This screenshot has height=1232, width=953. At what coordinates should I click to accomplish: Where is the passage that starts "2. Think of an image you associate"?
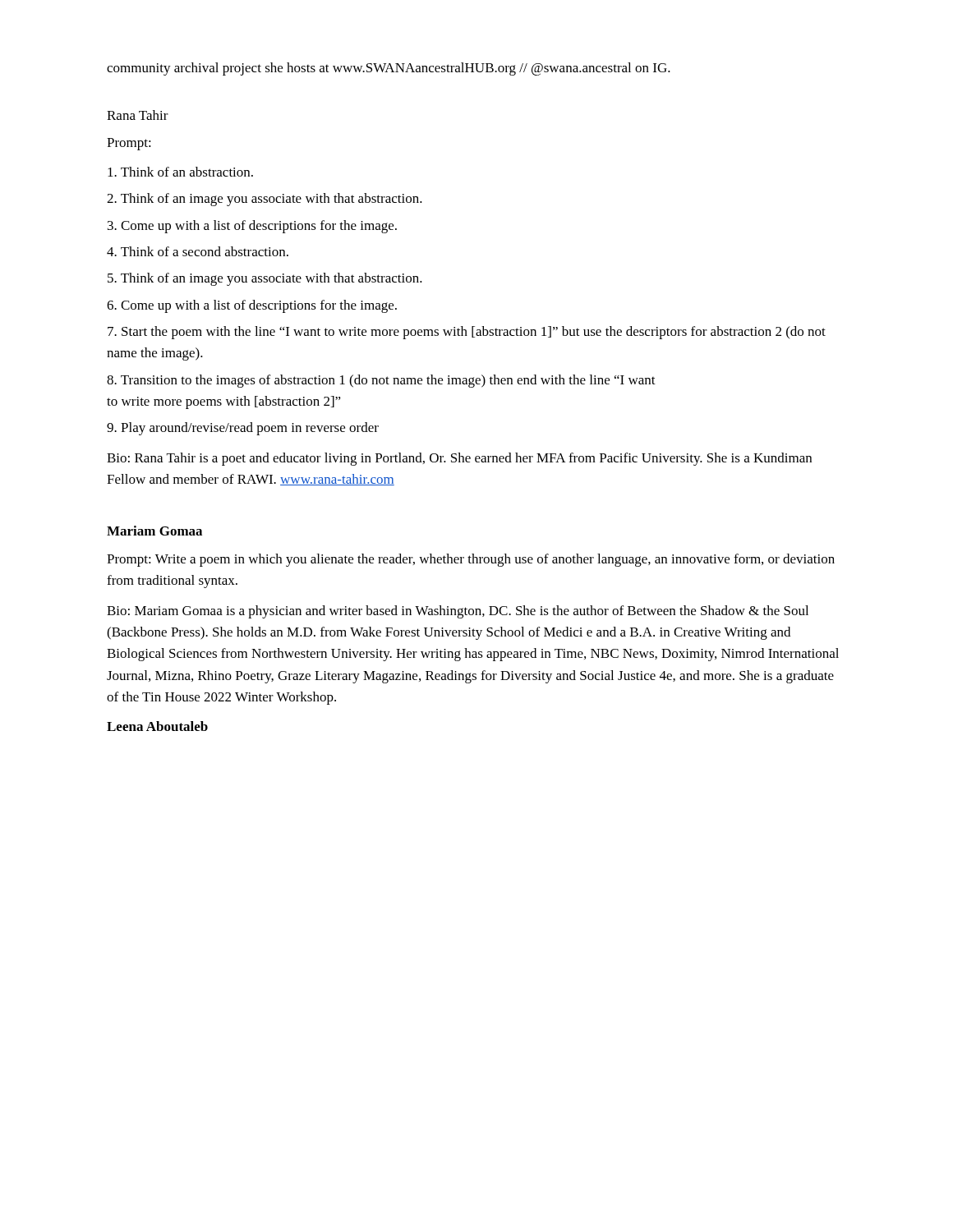[x=265, y=199]
